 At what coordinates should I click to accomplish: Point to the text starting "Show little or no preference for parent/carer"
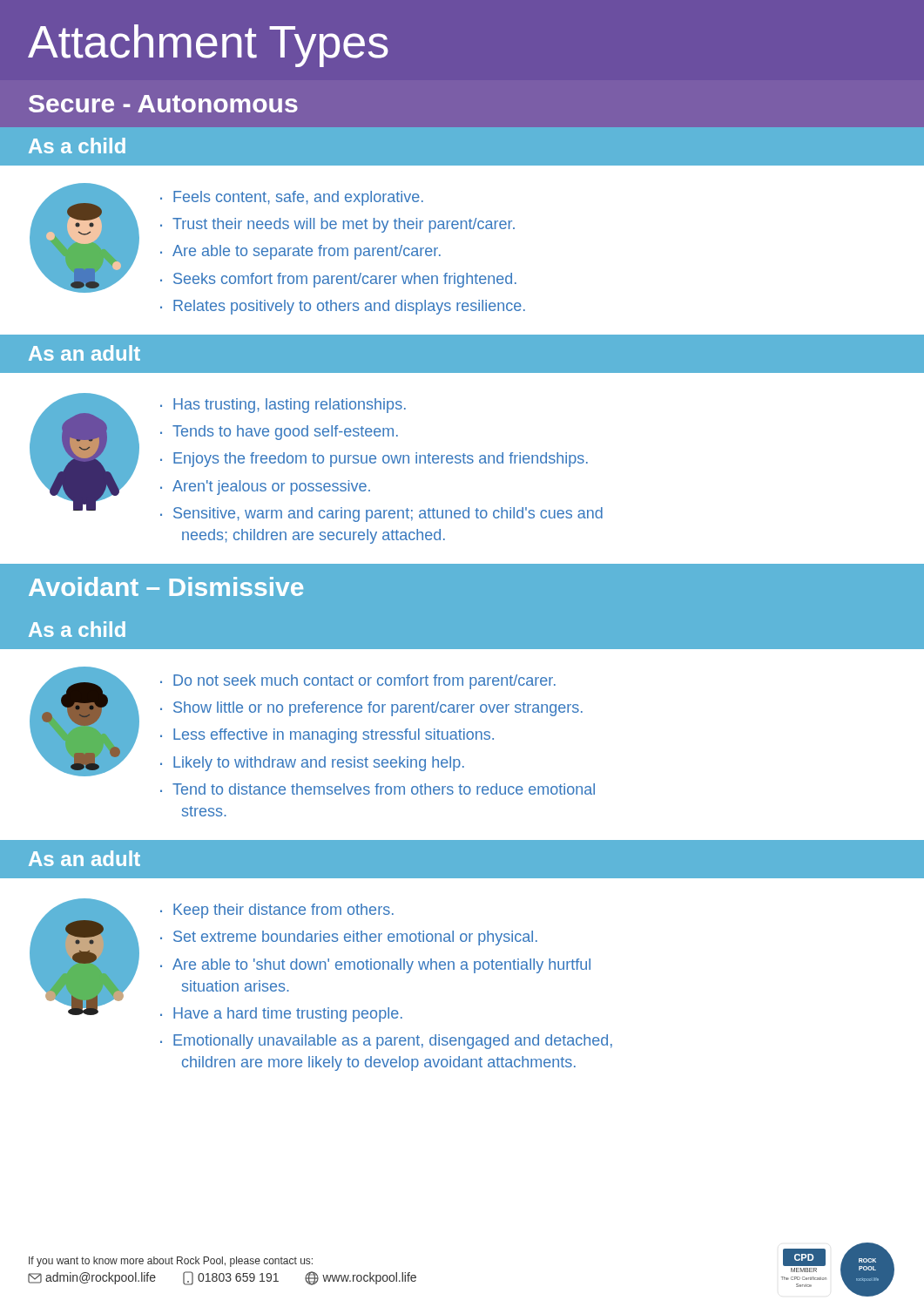tap(378, 708)
